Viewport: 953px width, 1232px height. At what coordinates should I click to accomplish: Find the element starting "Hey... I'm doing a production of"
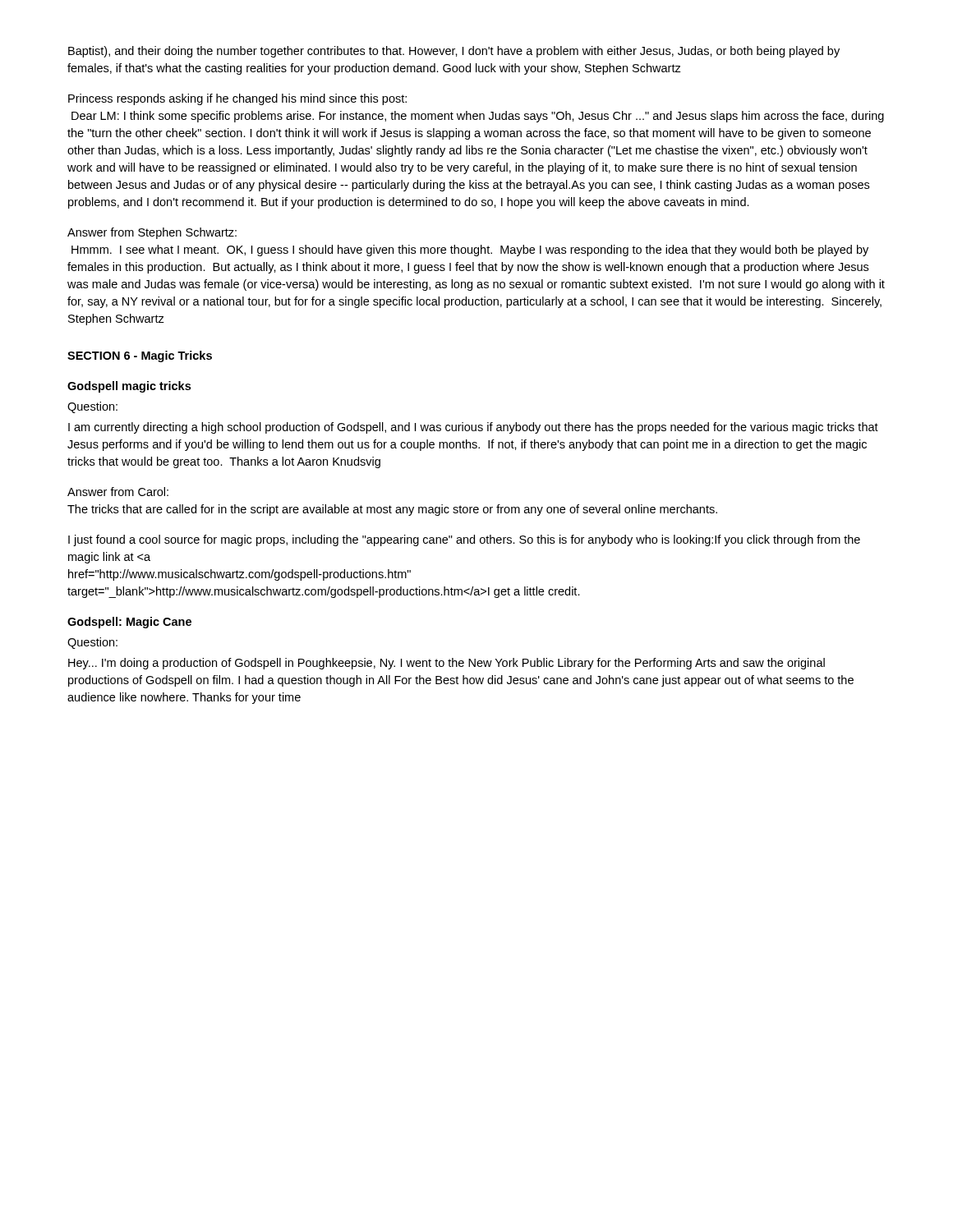click(x=461, y=680)
